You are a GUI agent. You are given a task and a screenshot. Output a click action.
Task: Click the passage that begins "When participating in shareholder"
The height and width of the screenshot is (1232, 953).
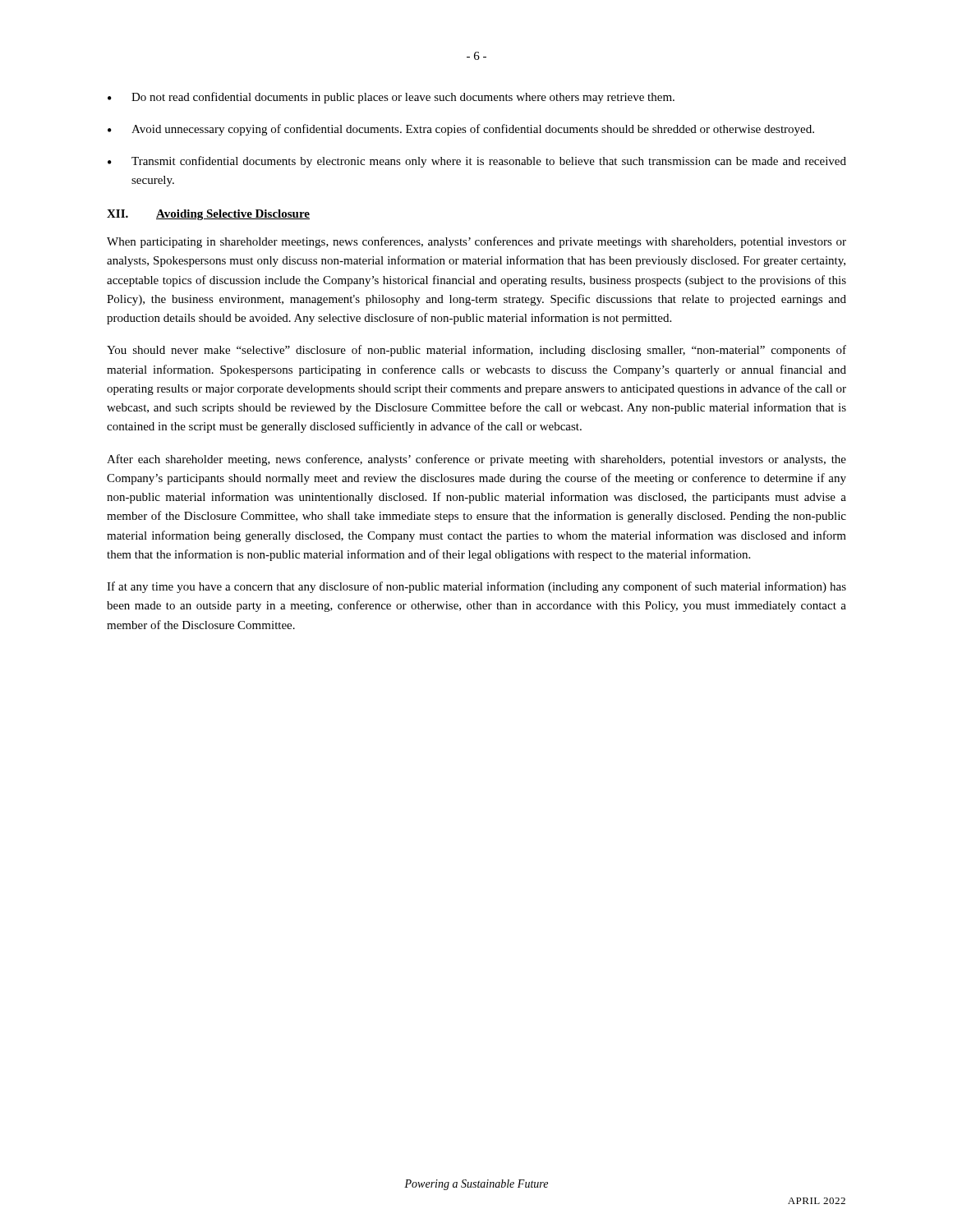[476, 280]
